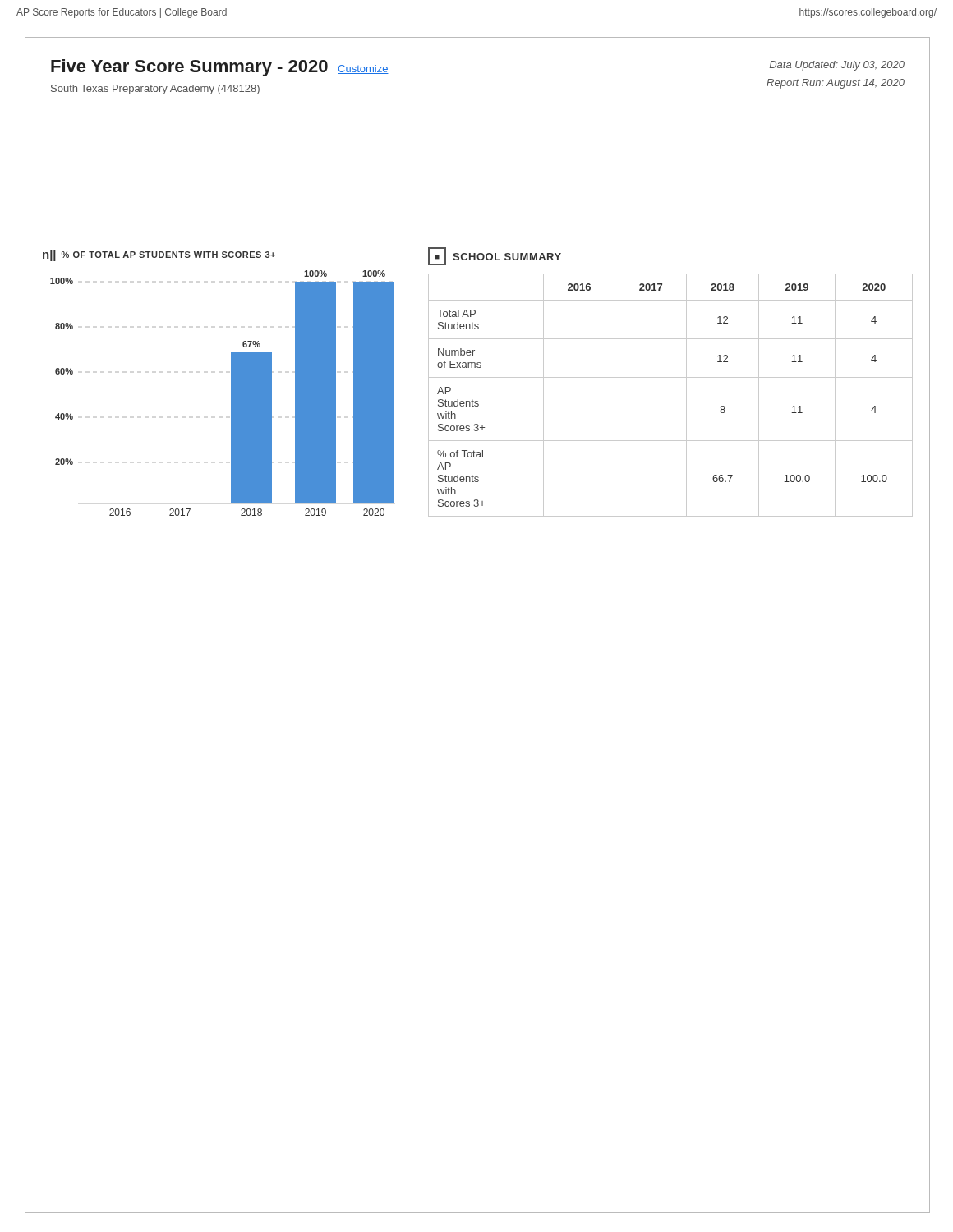
Task: Locate the section header that says "■ SCHOOL SUMMARY"
Action: click(495, 256)
